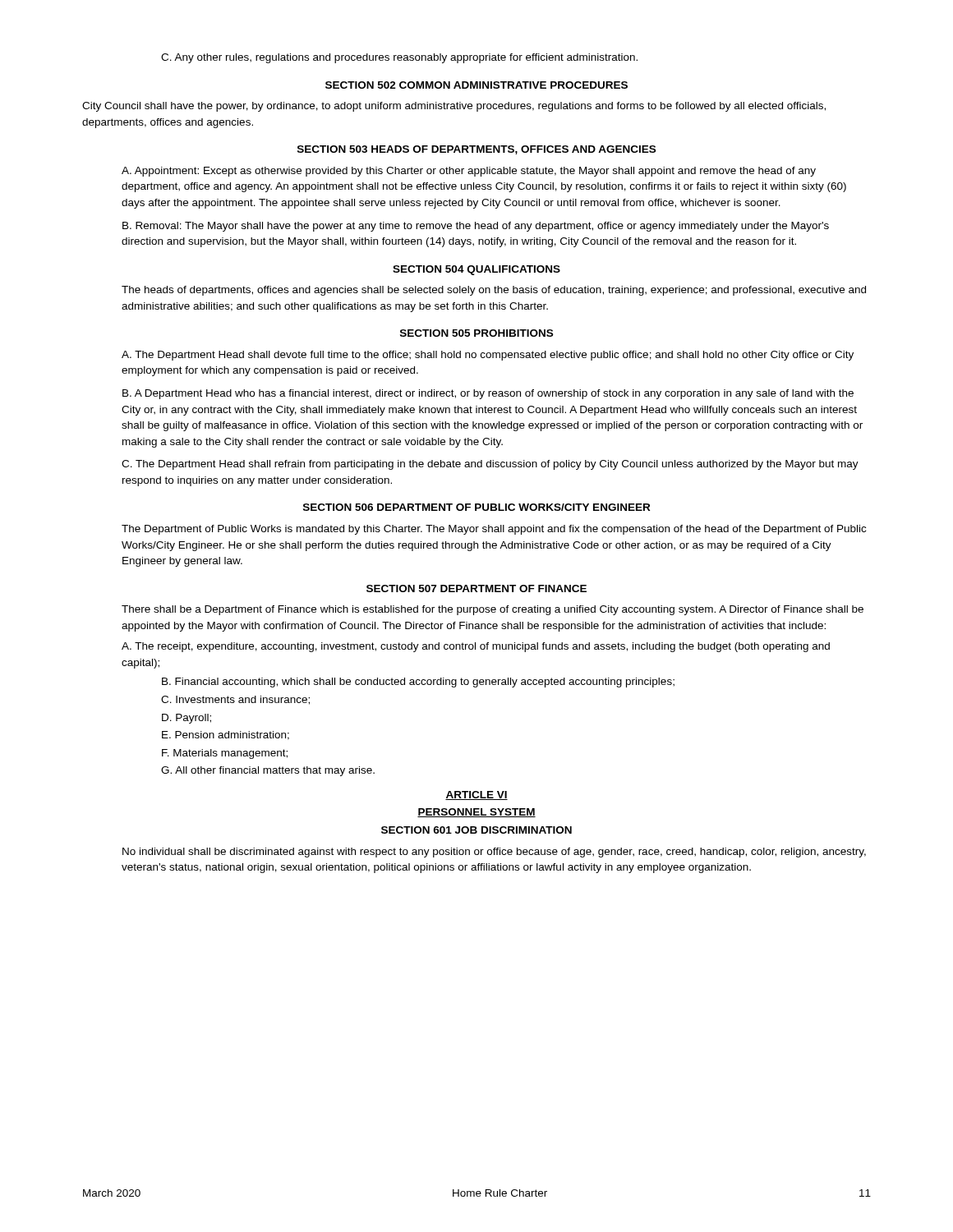Screen dimensions: 1232x953
Task: Select the block starting "A. The receipt, expenditure,"
Action: (x=476, y=654)
